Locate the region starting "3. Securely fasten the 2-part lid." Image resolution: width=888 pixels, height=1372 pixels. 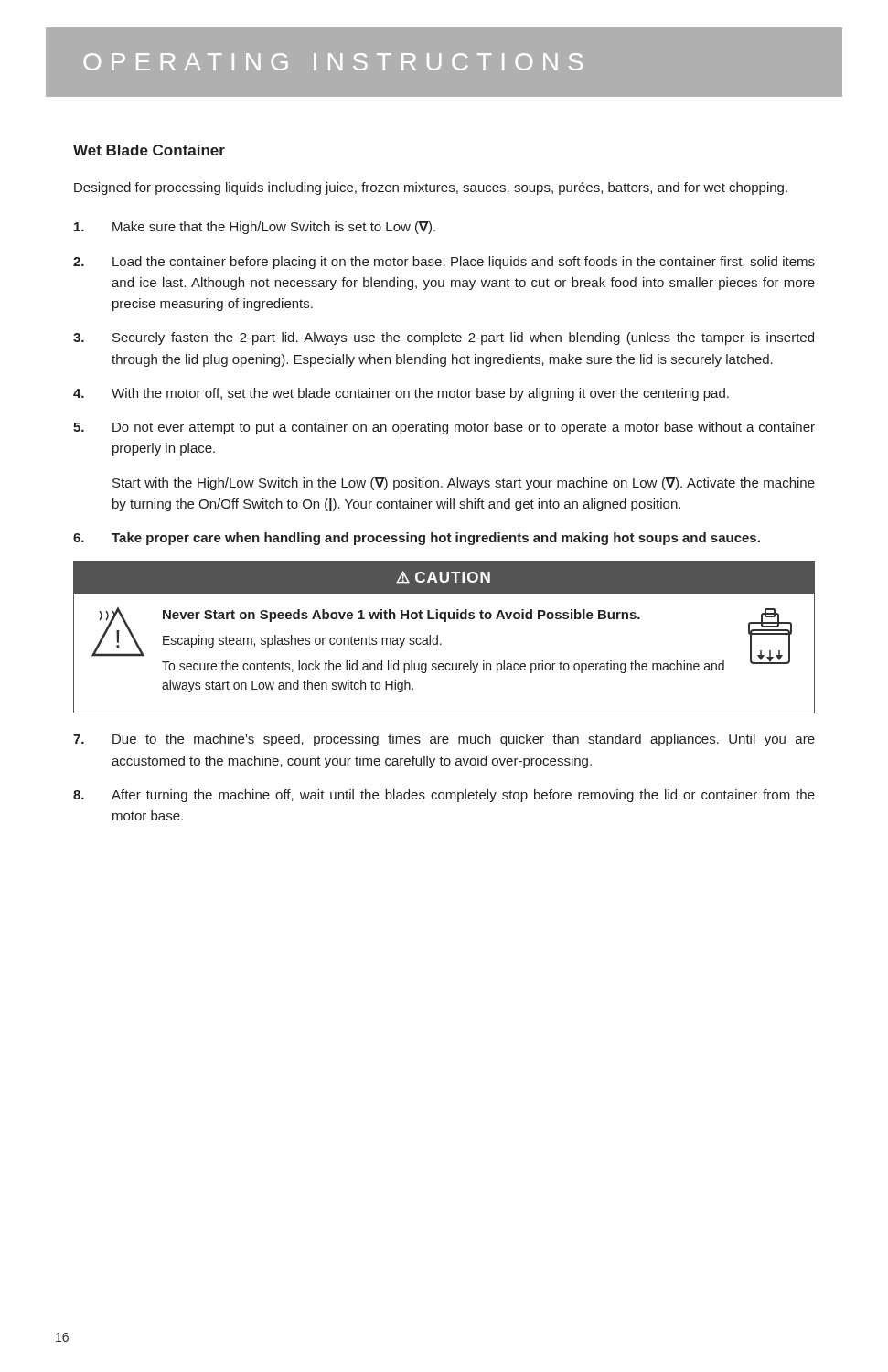tap(444, 348)
